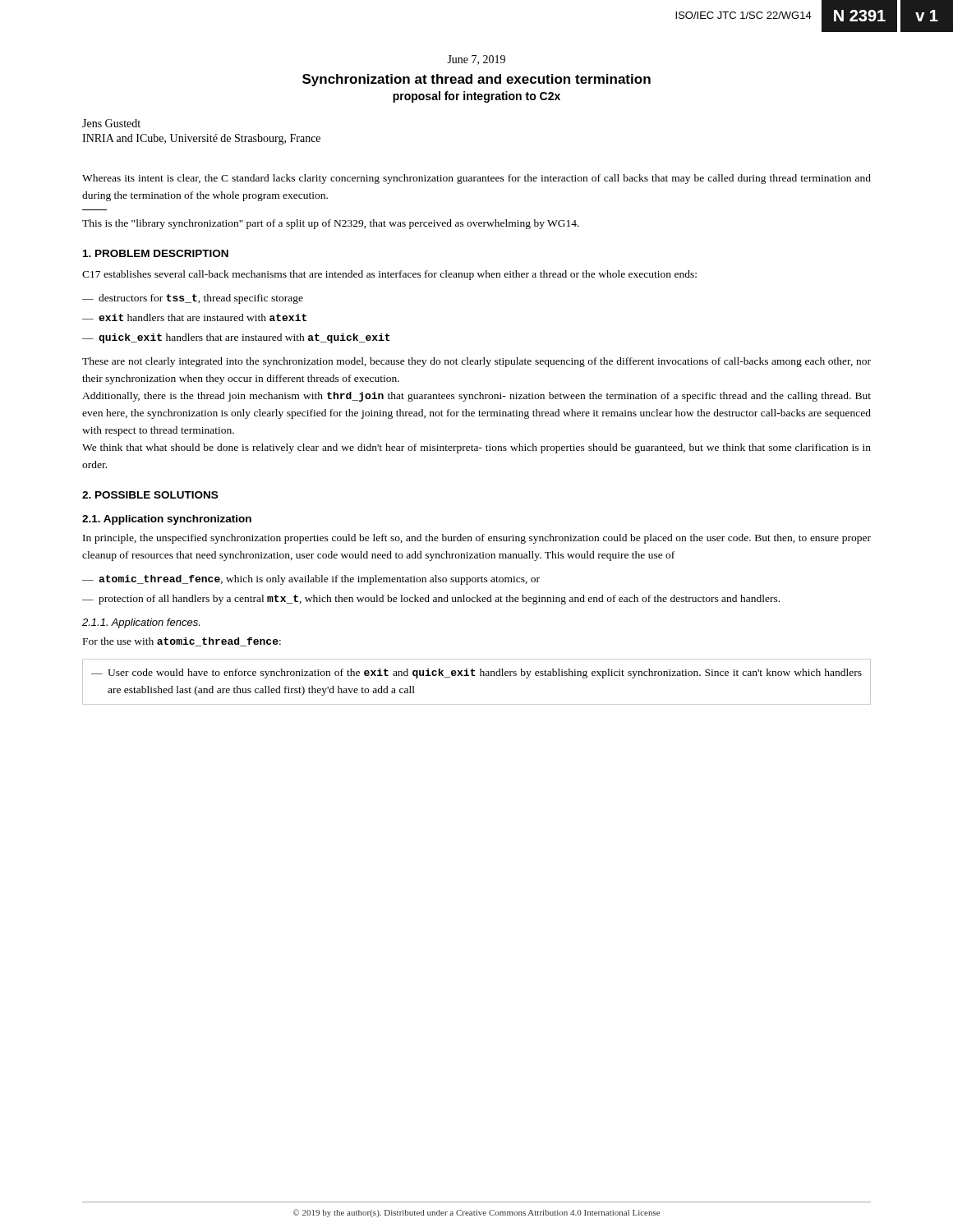Navigate to the passage starting "In principle, the unspecified synchronization"

[476, 546]
